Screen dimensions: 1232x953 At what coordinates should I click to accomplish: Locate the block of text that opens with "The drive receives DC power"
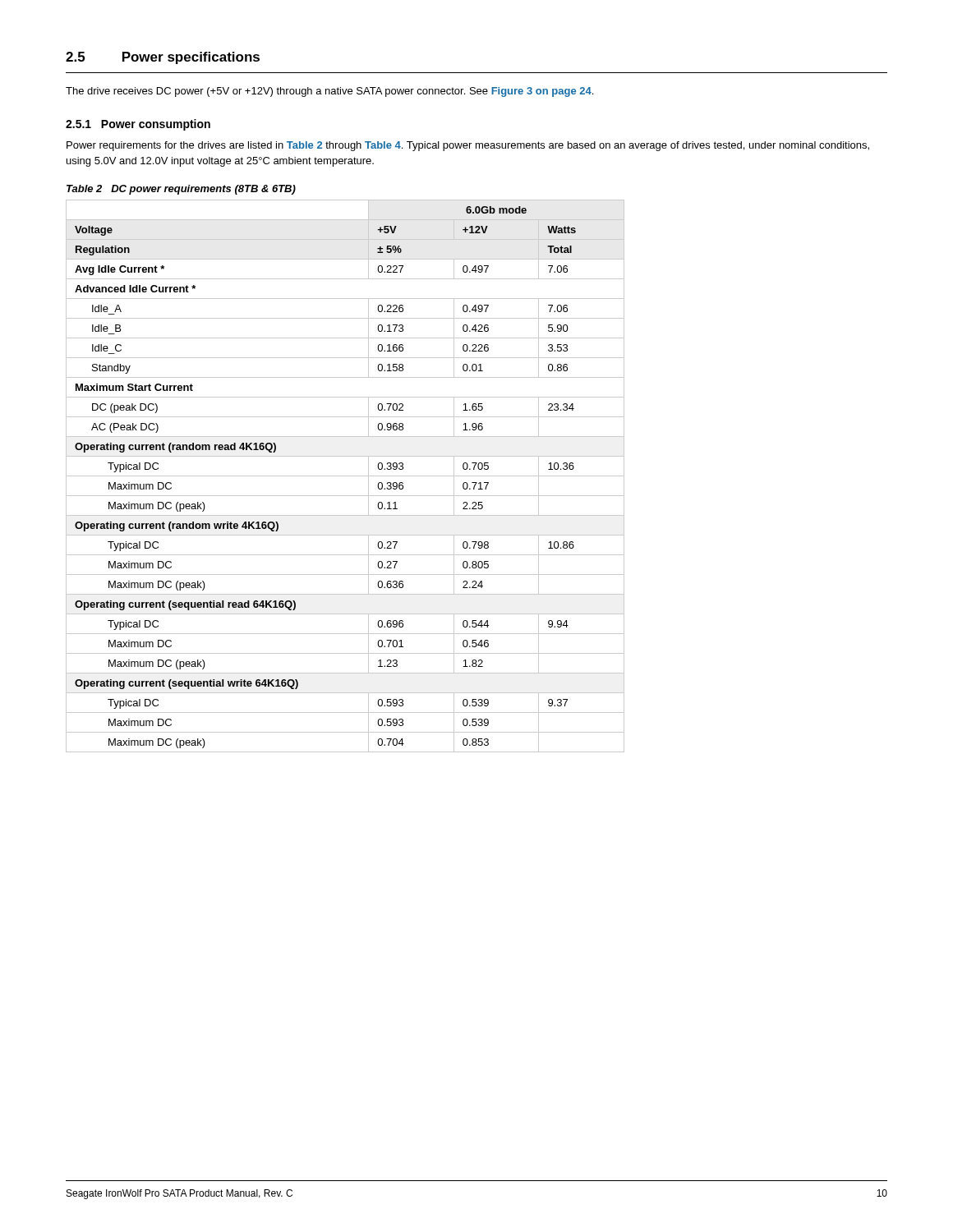330,91
